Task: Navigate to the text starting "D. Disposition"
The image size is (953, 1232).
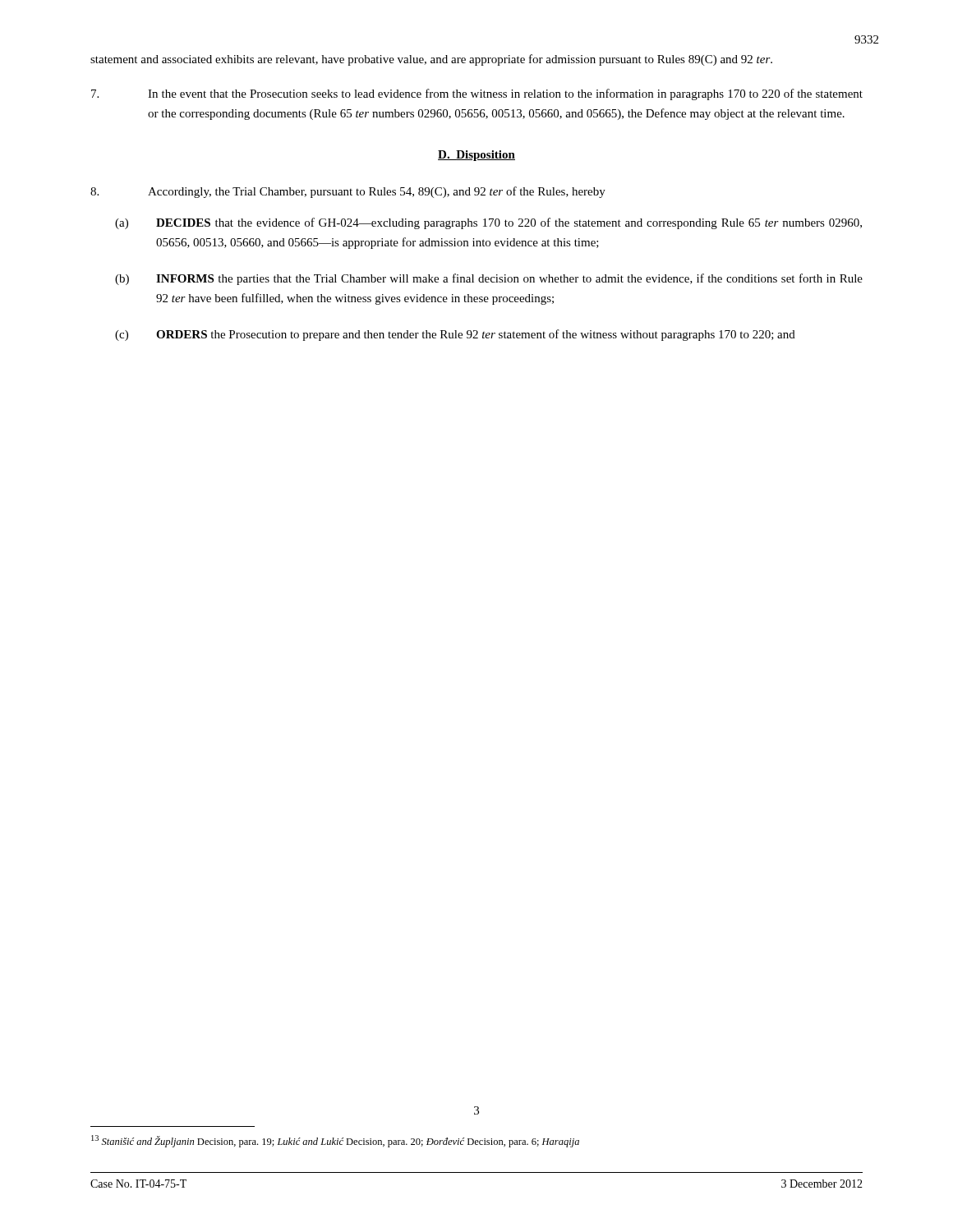Action: click(476, 154)
